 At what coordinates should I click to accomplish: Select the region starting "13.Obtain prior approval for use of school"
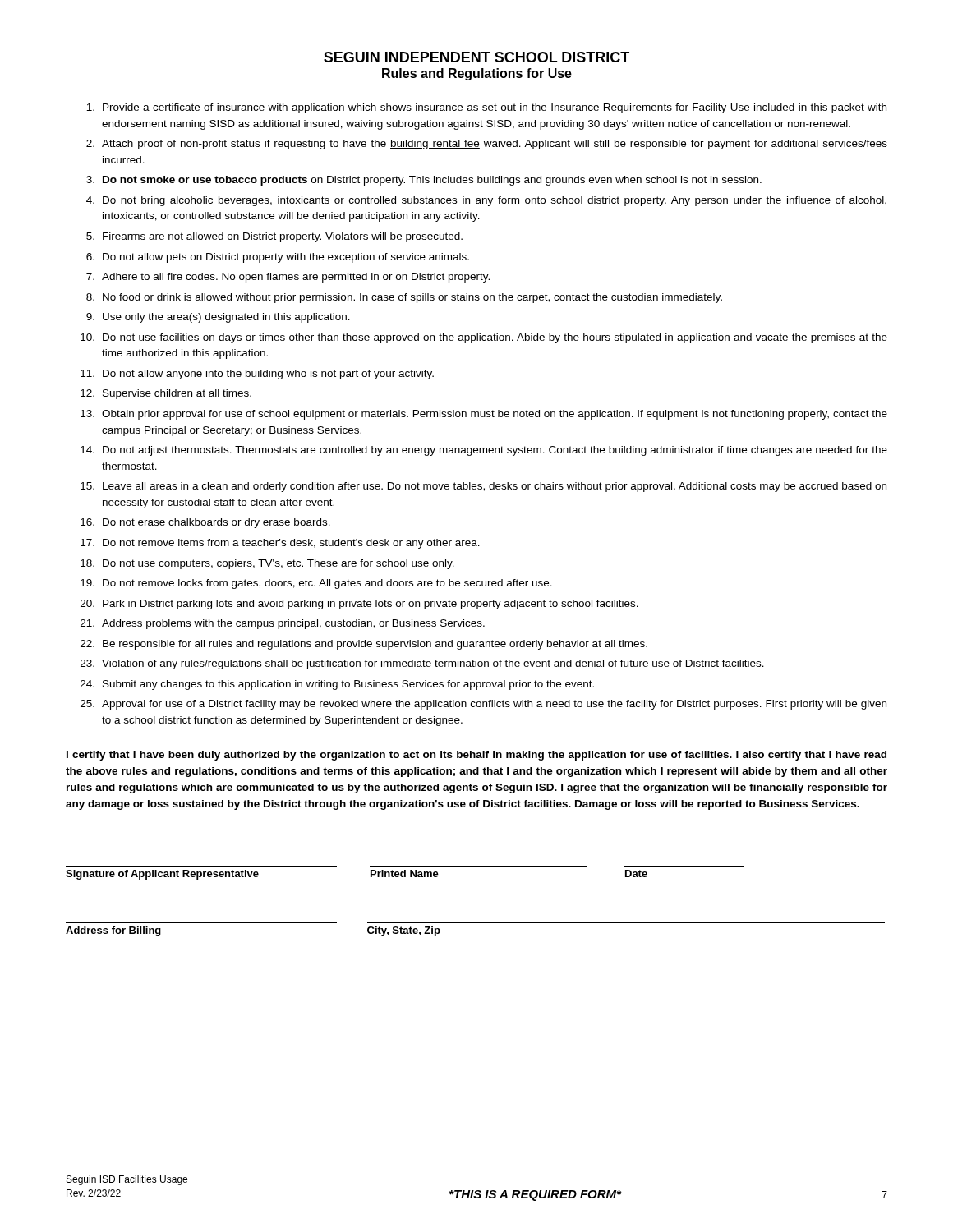click(x=476, y=422)
